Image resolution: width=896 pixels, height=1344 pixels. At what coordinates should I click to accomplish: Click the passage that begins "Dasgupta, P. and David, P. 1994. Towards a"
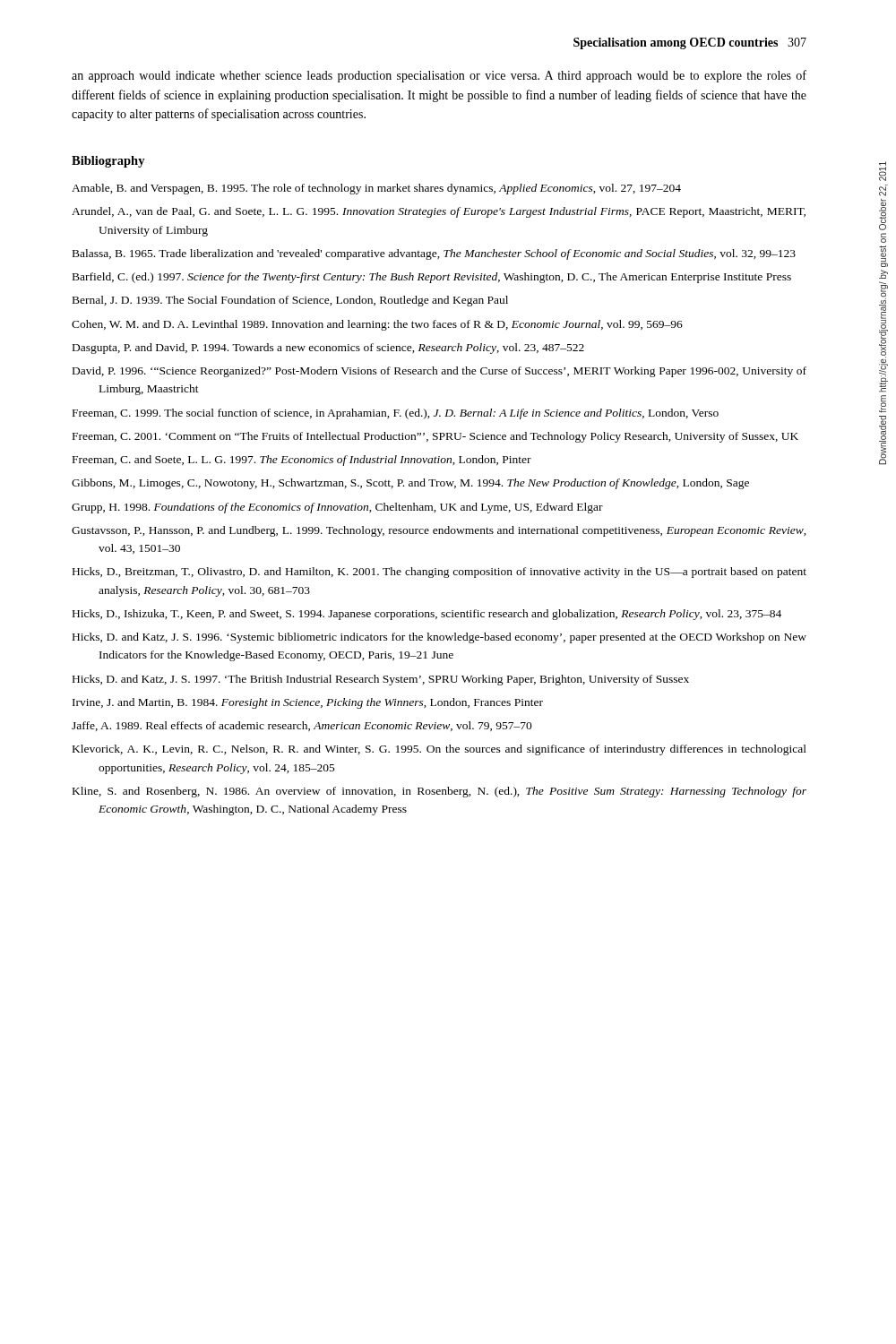328,347
